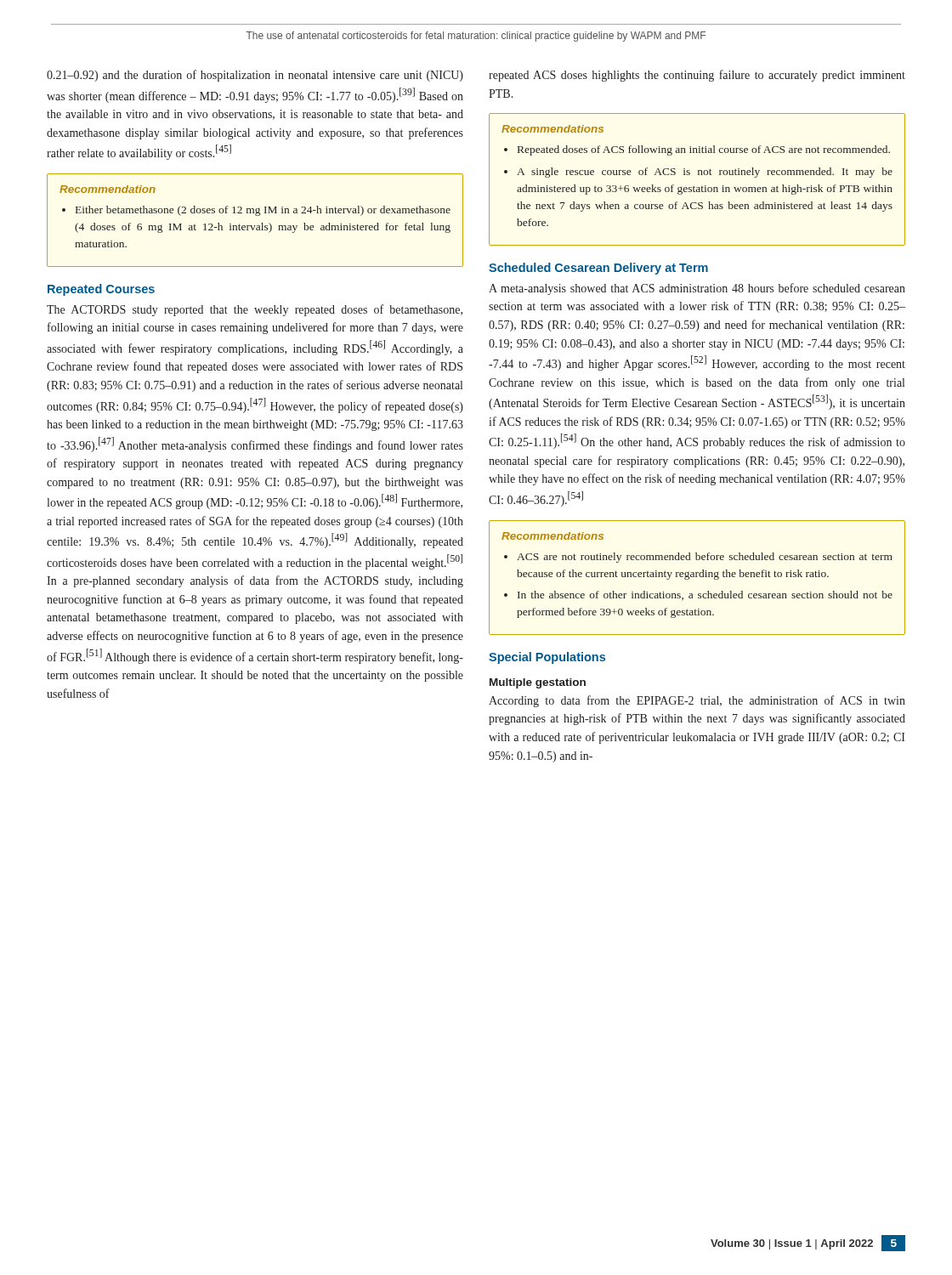Point to "Multiple gestation"

(x=537, y=682)
